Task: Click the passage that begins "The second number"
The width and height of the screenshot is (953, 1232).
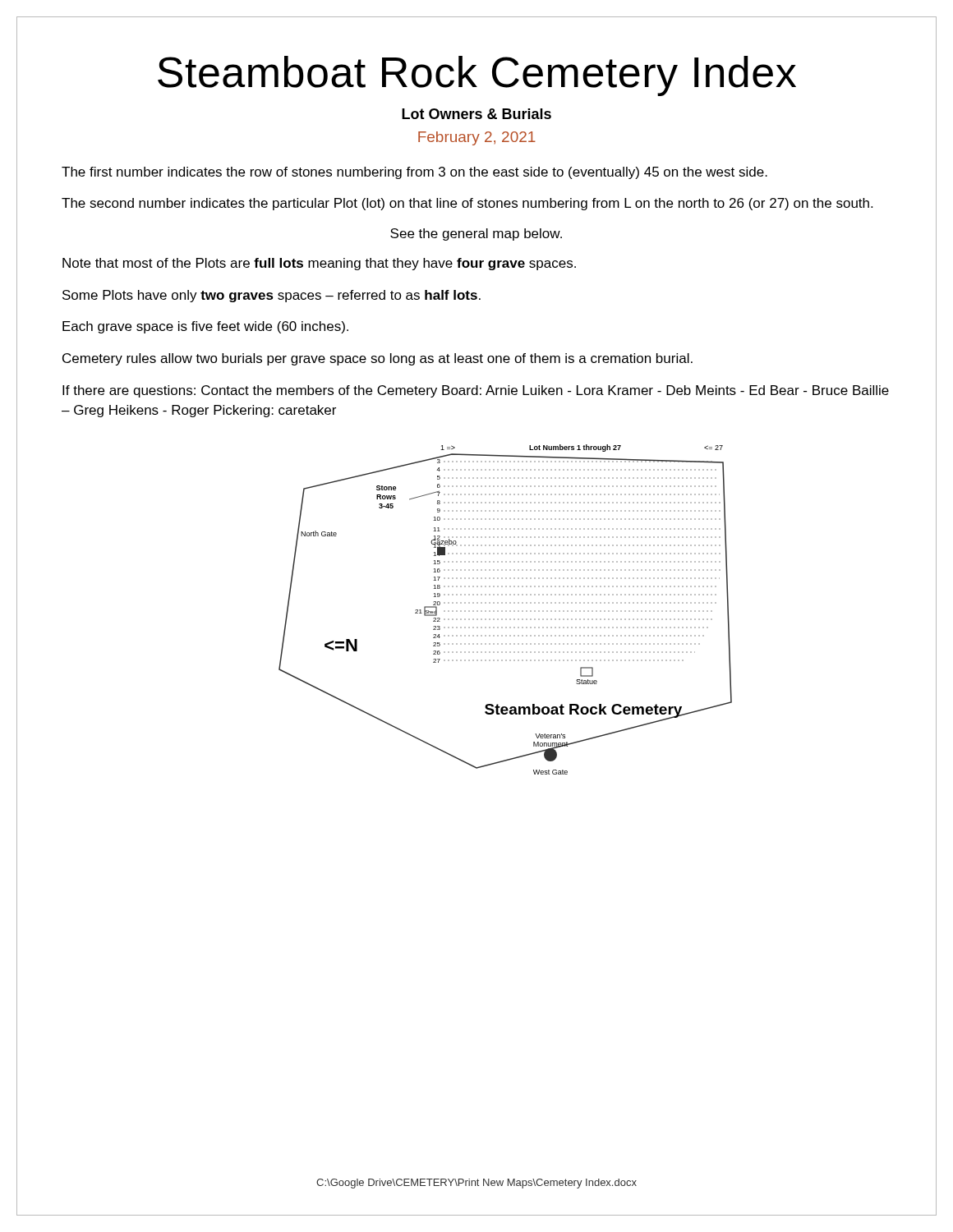Action: pyautogui.click(x=468, y=204)
